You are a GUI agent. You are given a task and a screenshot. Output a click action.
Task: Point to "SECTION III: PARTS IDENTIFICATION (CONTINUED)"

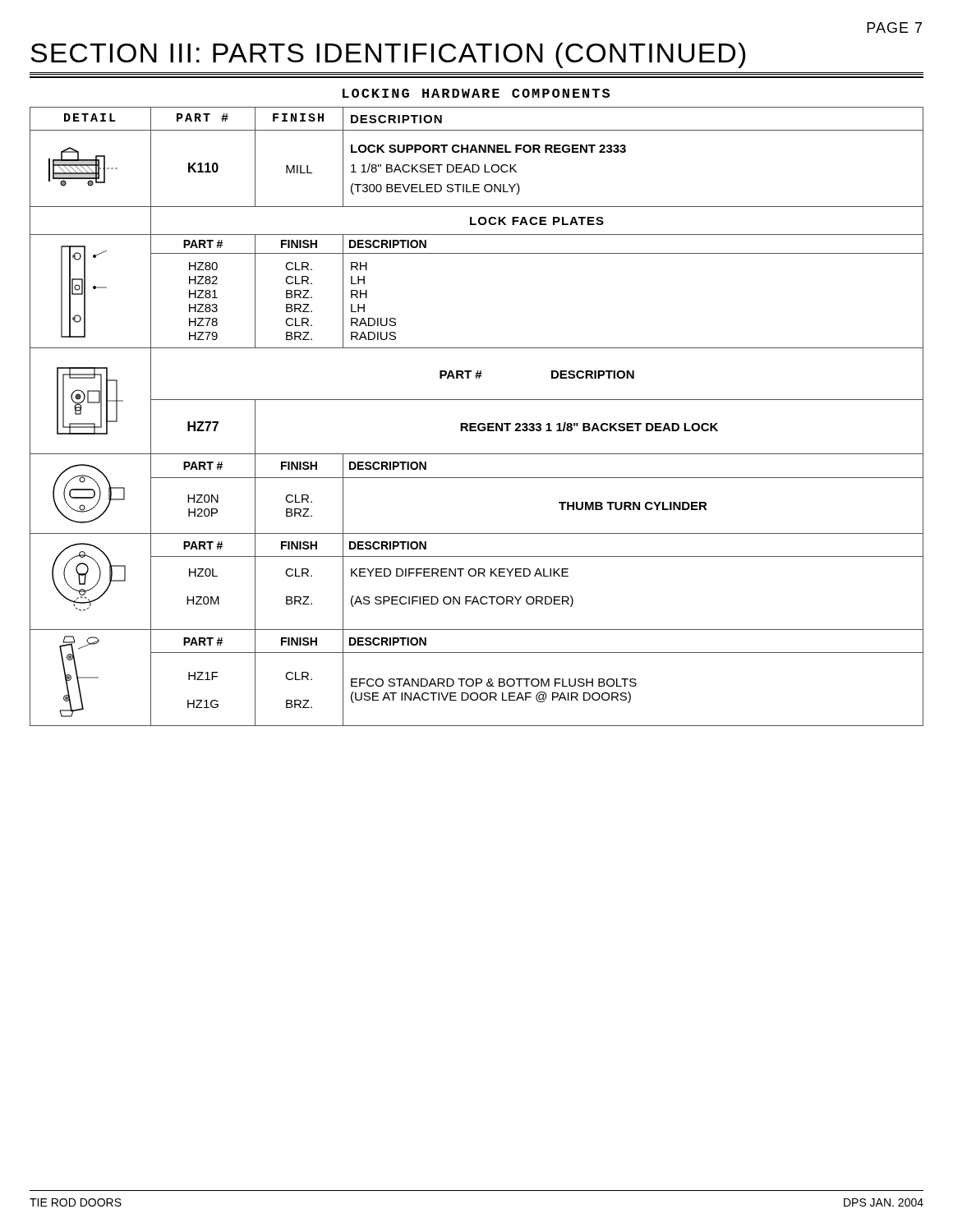point(476,56)
